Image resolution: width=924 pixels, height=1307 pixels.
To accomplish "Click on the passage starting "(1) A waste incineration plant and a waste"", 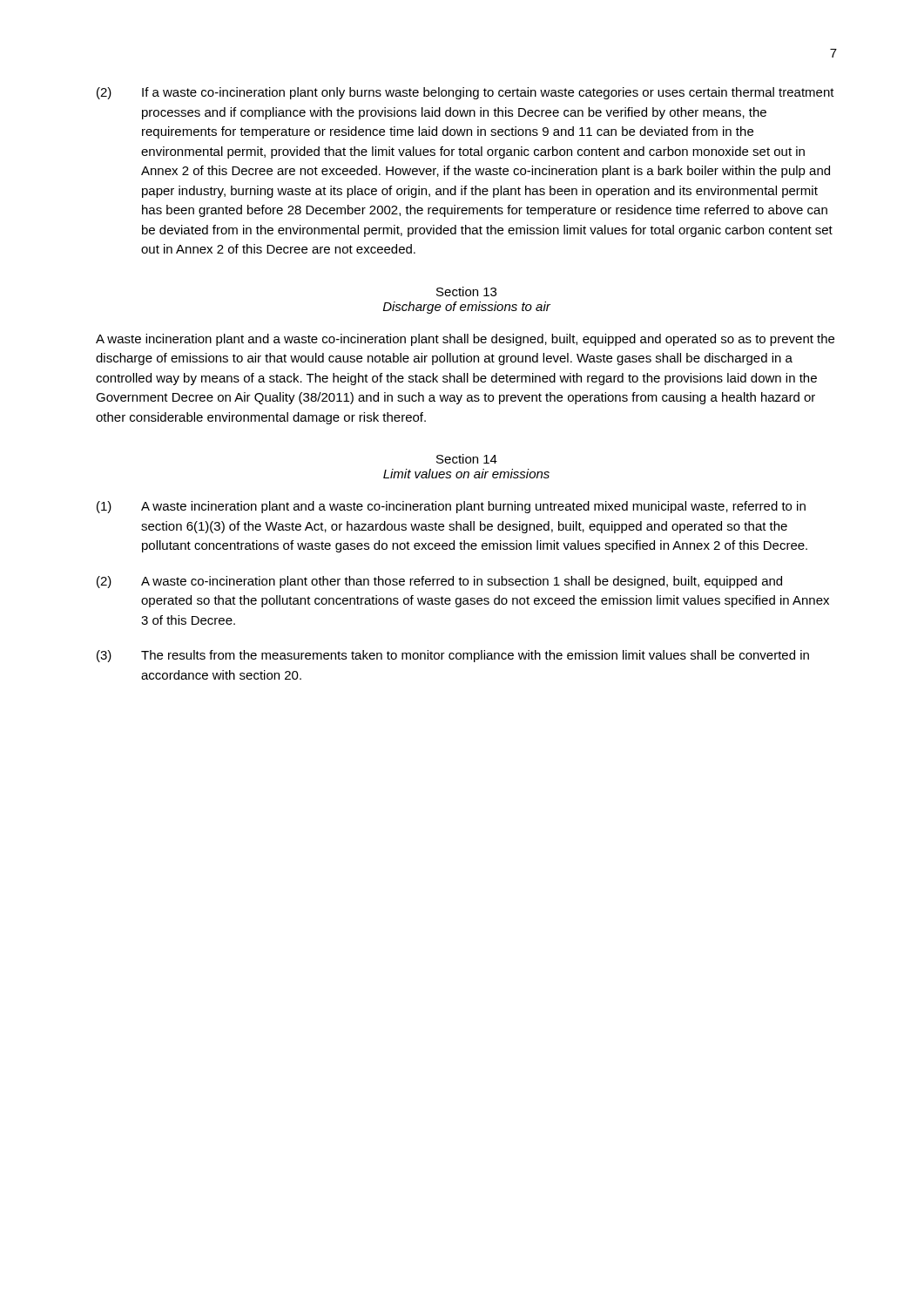I will point(466,526).
